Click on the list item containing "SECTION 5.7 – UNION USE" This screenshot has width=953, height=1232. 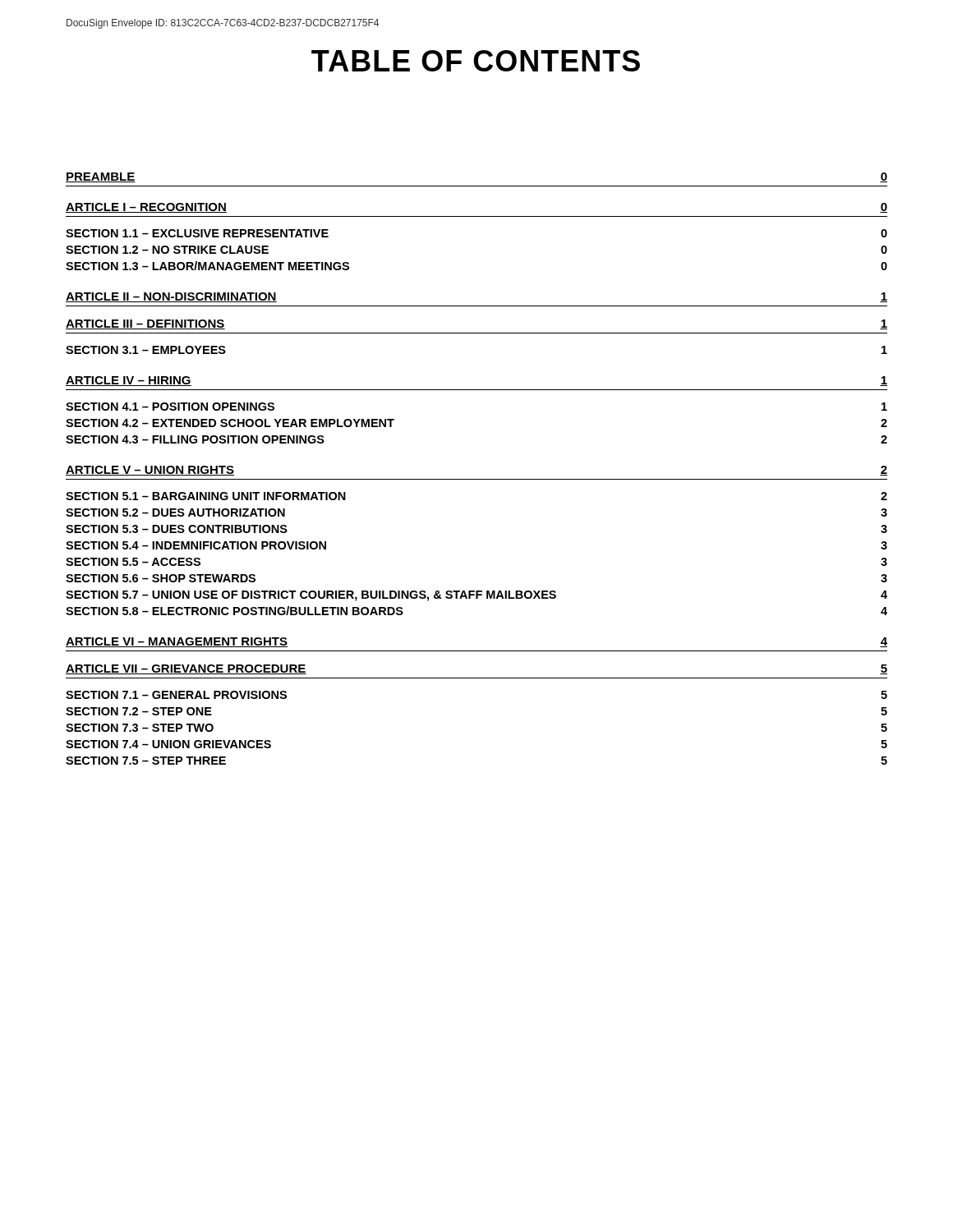pos(476,595)
